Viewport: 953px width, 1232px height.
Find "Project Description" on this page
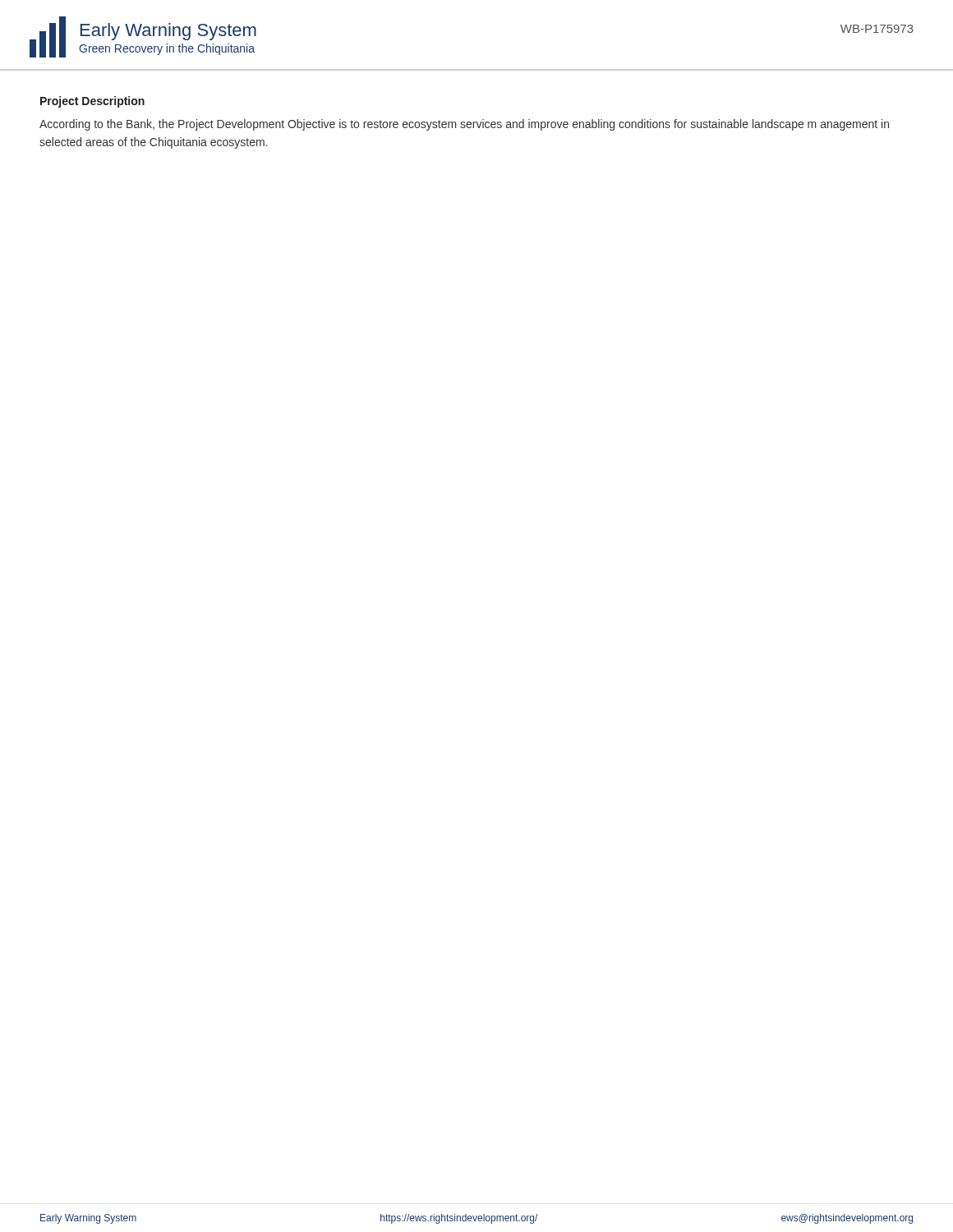92,101
